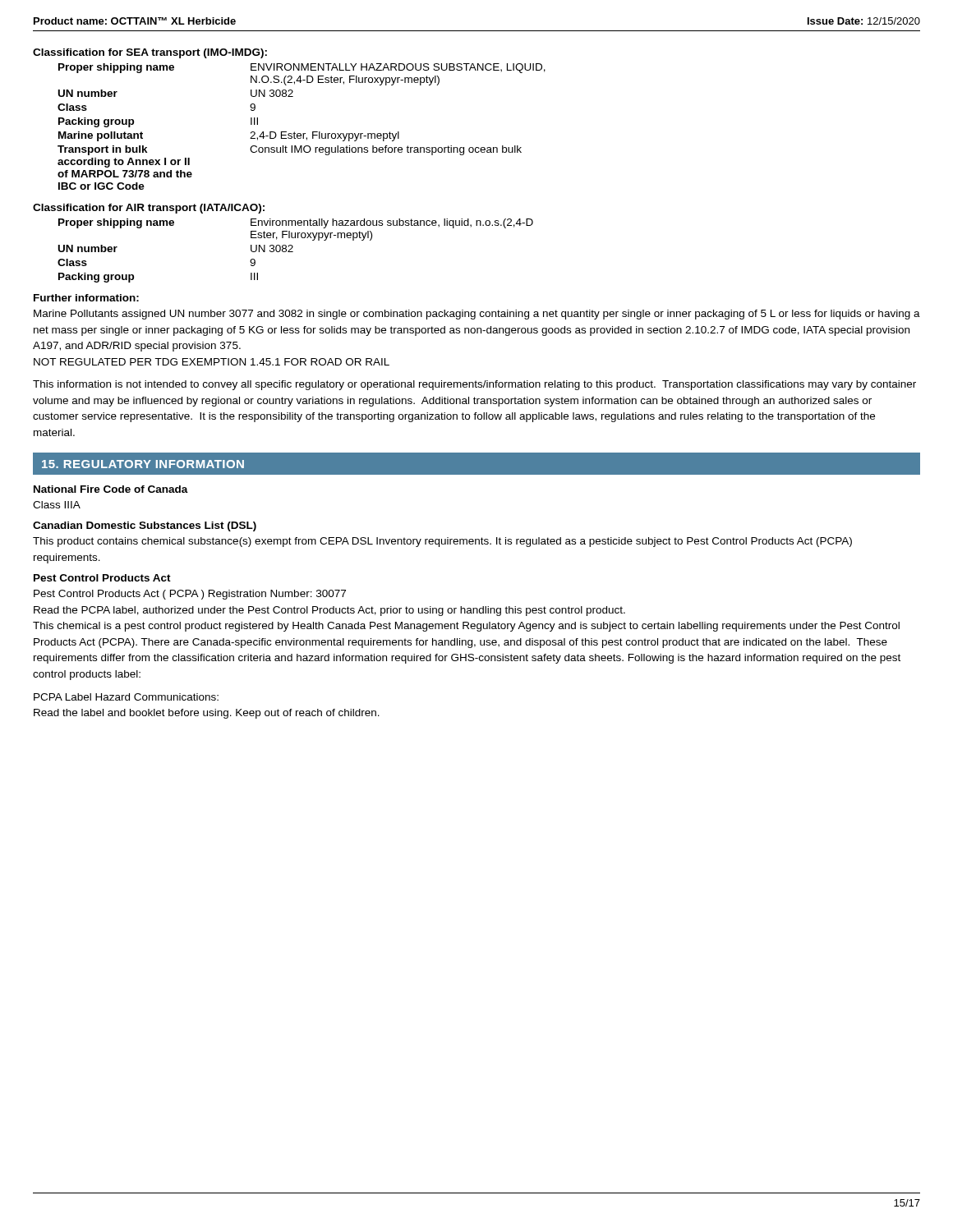Locate the text block with the text "This information is not intended to convey"
Screen dimensions: 1232x953
tap(475, 408)
